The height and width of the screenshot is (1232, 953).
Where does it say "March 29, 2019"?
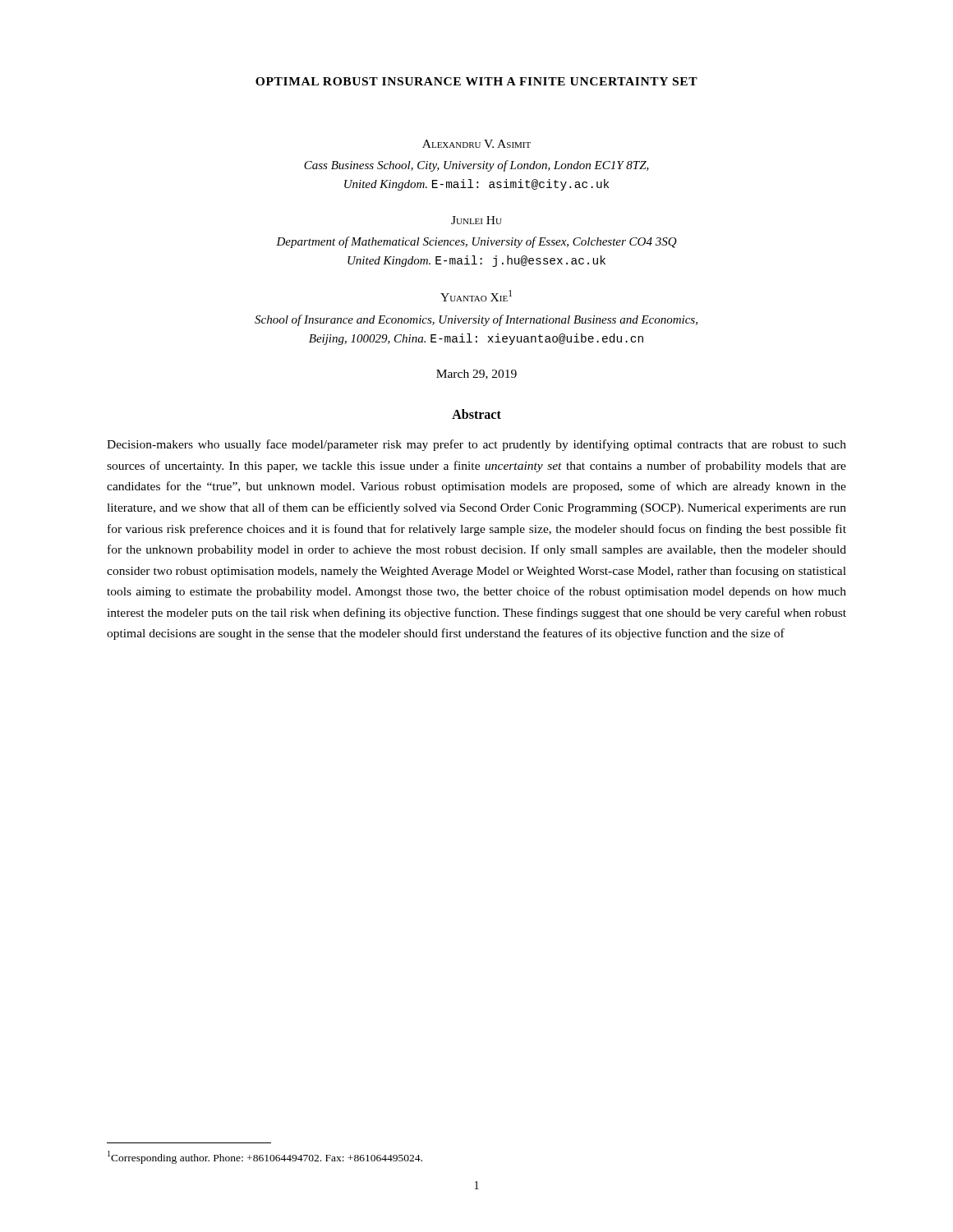coord(476,374)
